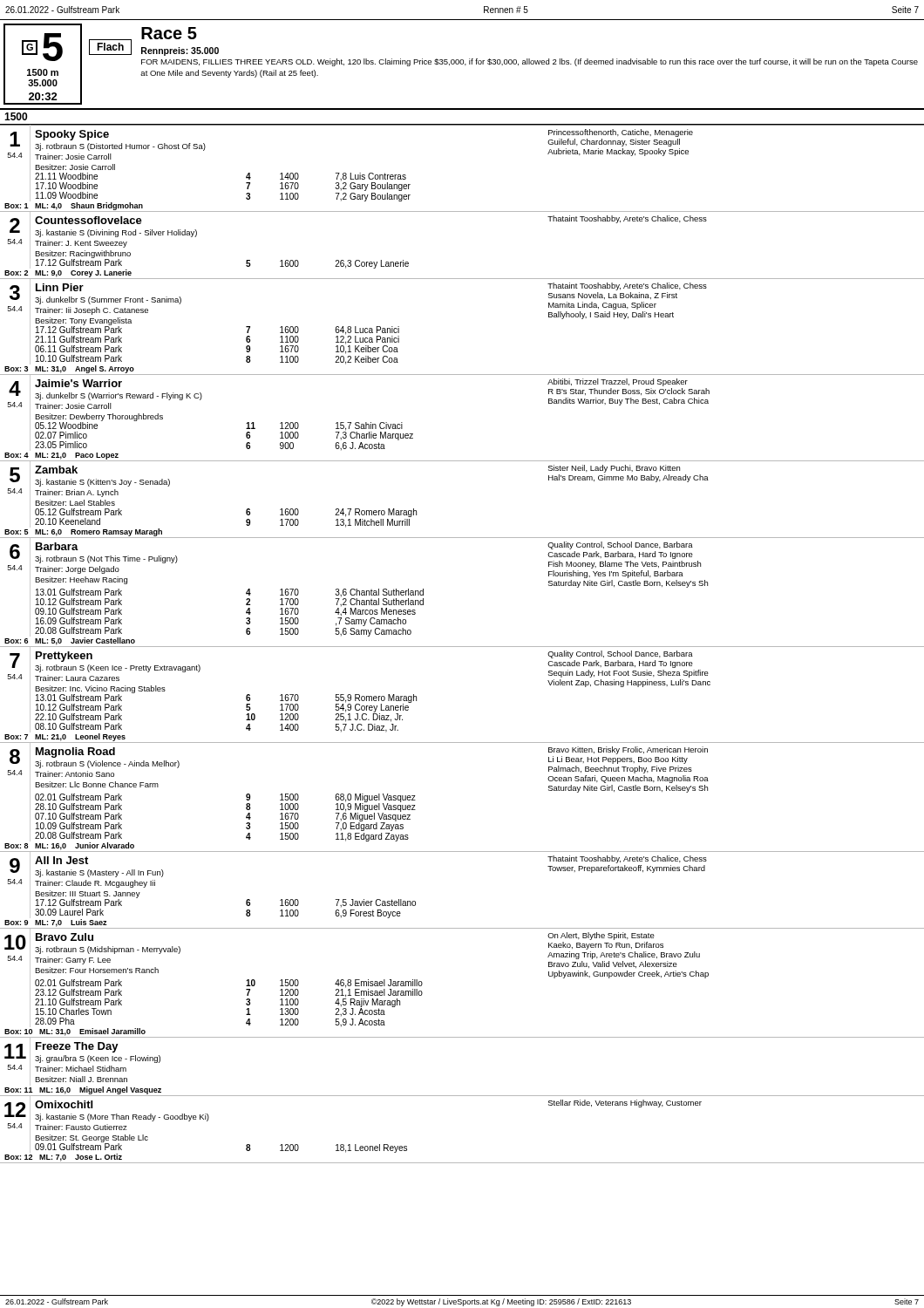Click on the text starting "4 54.4 Jaimie's Warrior 3j. dunkelbr"
Viewport: 924px width, 1308px height.
(x=462, y=398)
